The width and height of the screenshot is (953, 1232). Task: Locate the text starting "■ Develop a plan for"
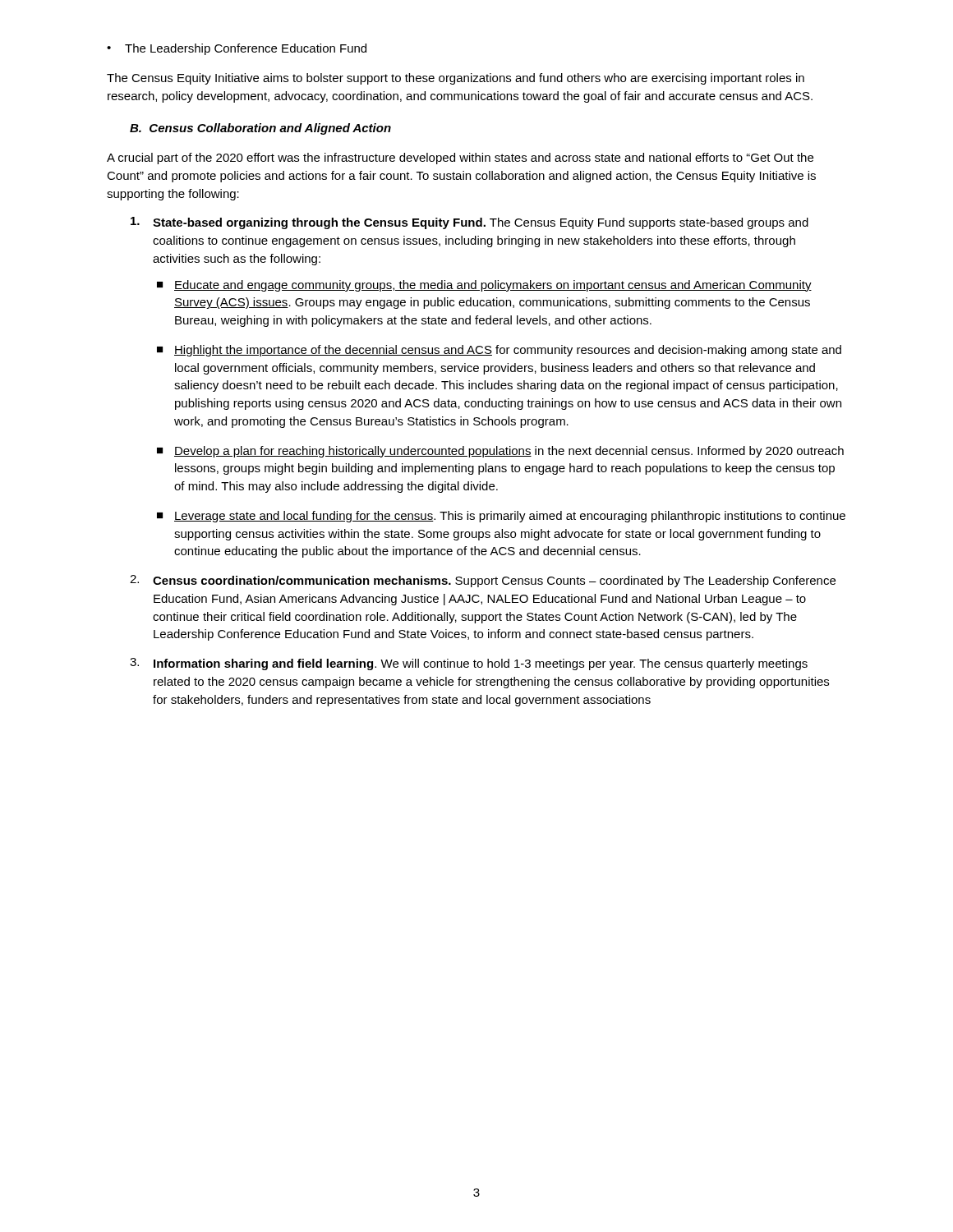pyautogui.click(x=501, y=468)
